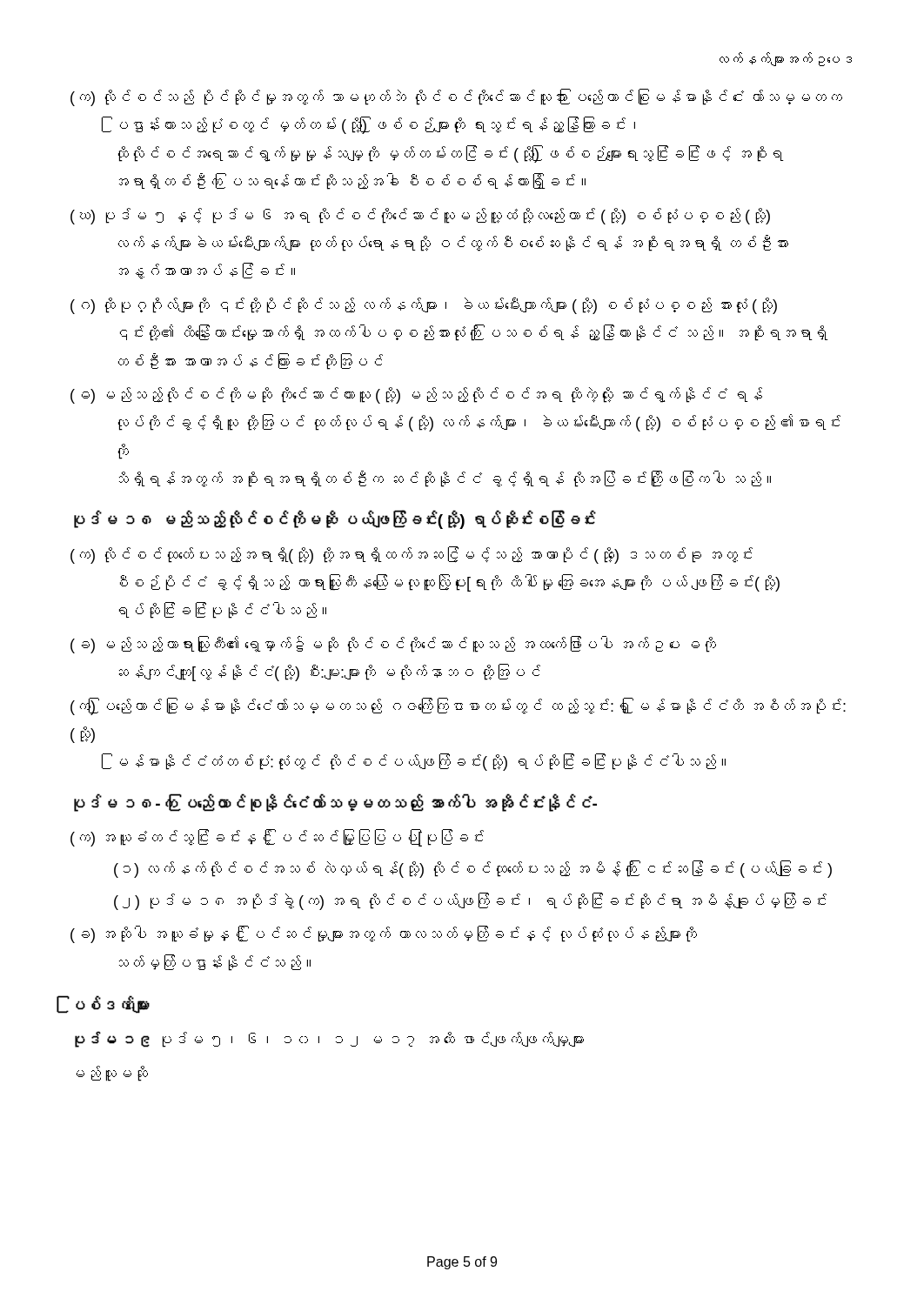Click on the list item that says "(ခ) မည်သည့်တာရားသူကြီး၏ ရေ့မှောက်၌မဆို လိုင်စင်ကိုင်ဆောင်သူသည် အထက်ဖော်ပြပါ အက်ဥပ"
The image size is (924, 1305).
coord(462,661)
